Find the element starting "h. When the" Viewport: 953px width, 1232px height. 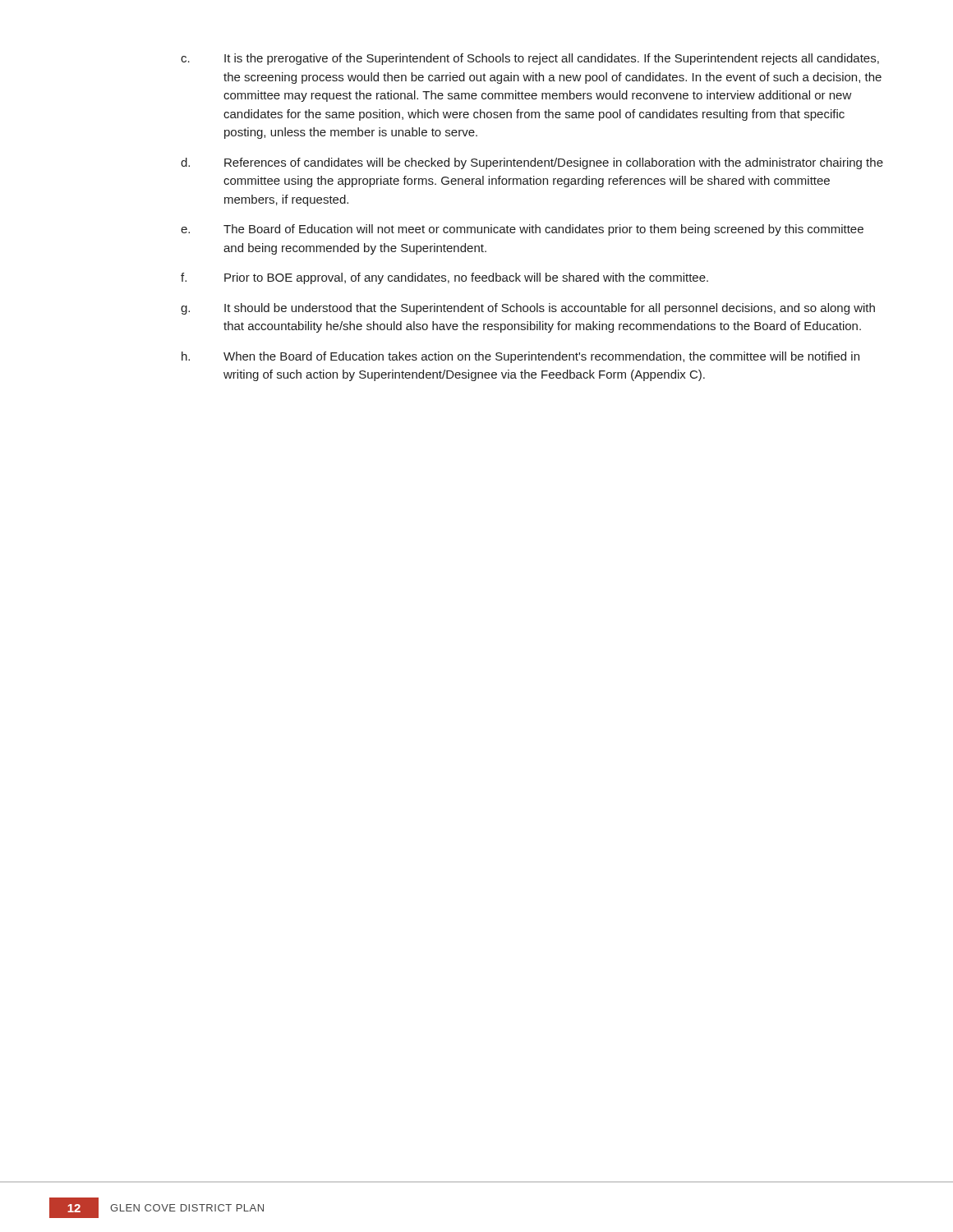pyautogui.click(x=534, y=366)
